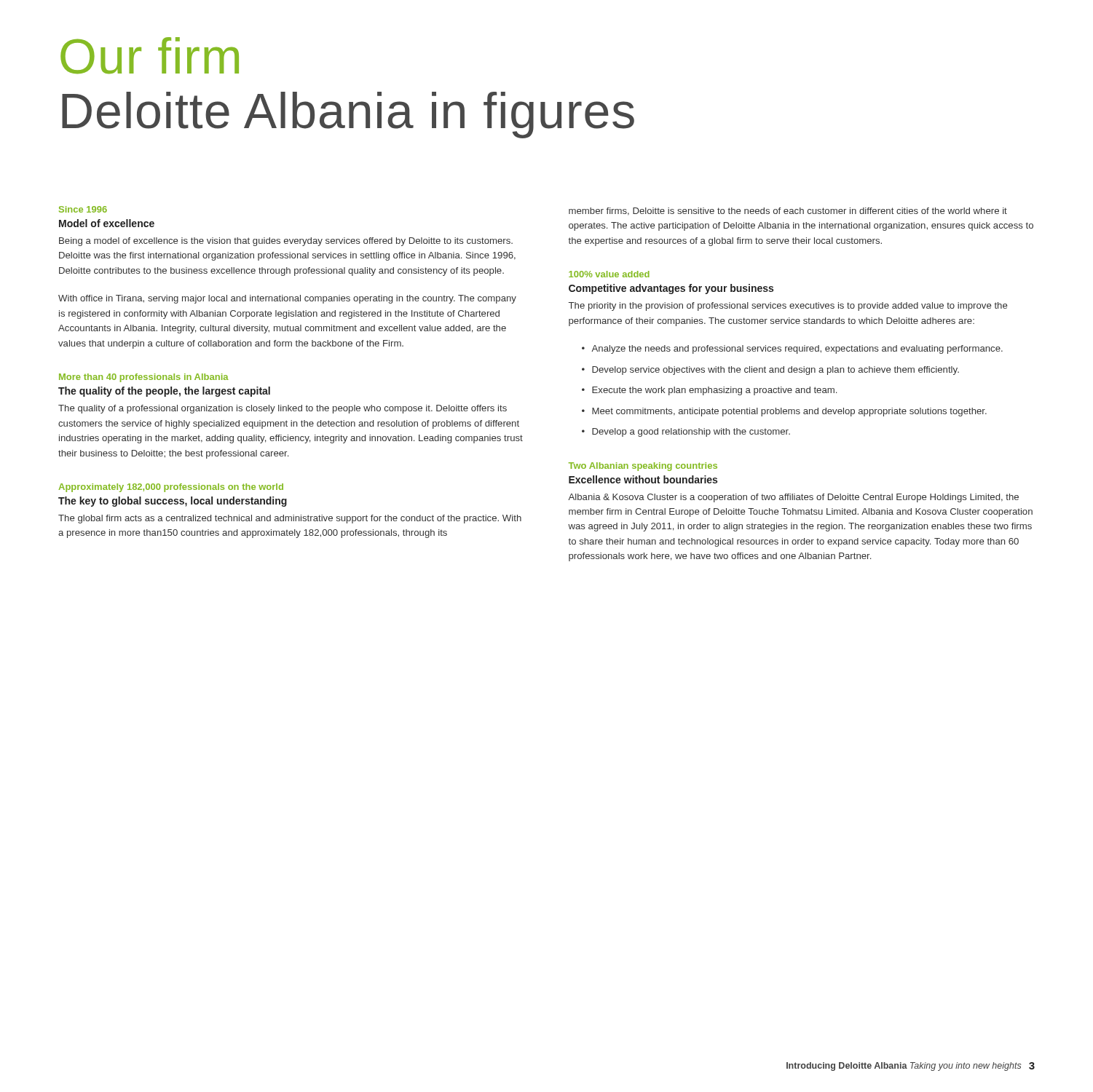Navigate to the region starting "Approximately 182,000 professionals on the world"

click(171, 487)
